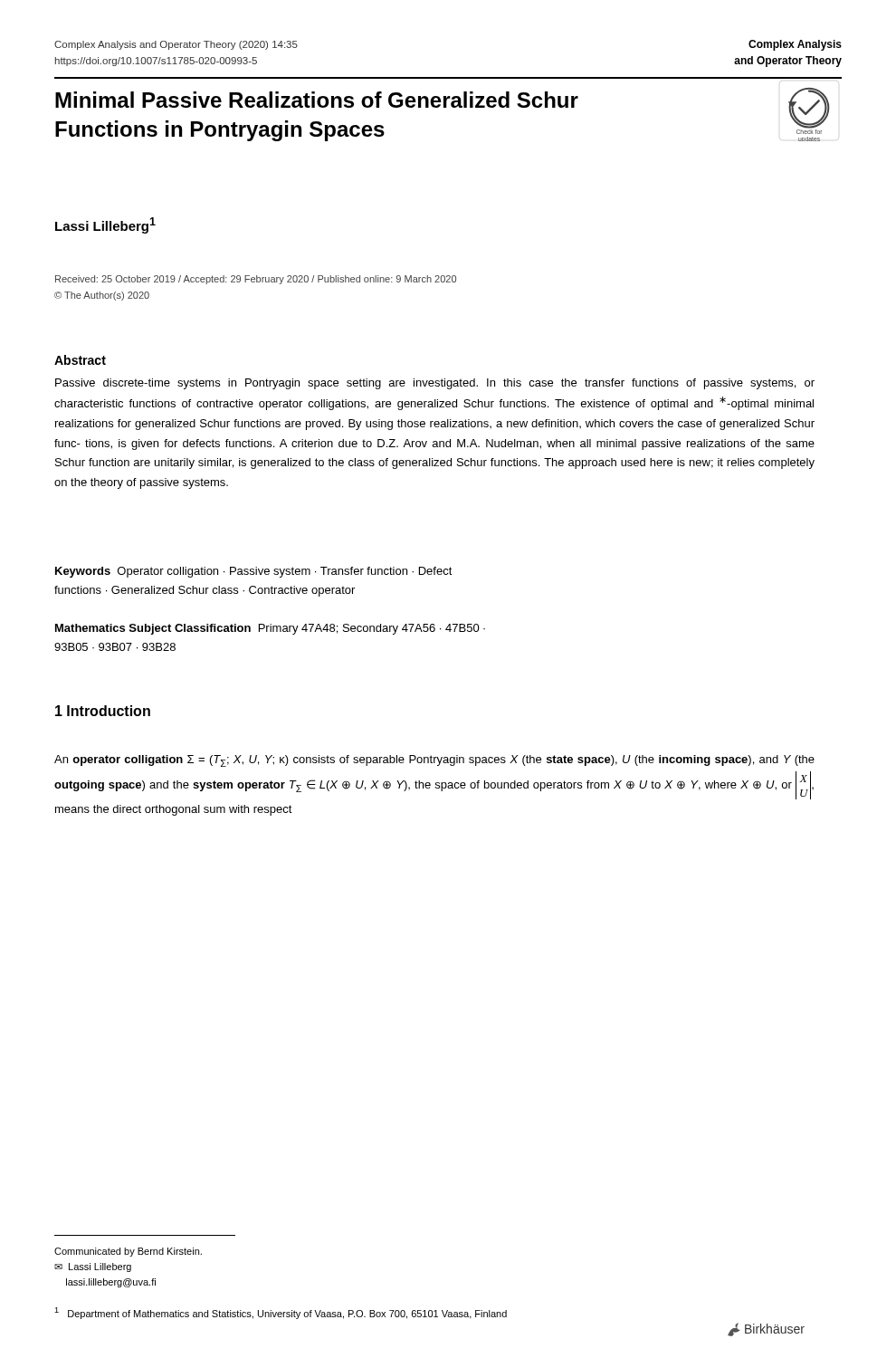
Task: Click the passage that begins "An operator colligation"
Action: [x=434, y=785]
